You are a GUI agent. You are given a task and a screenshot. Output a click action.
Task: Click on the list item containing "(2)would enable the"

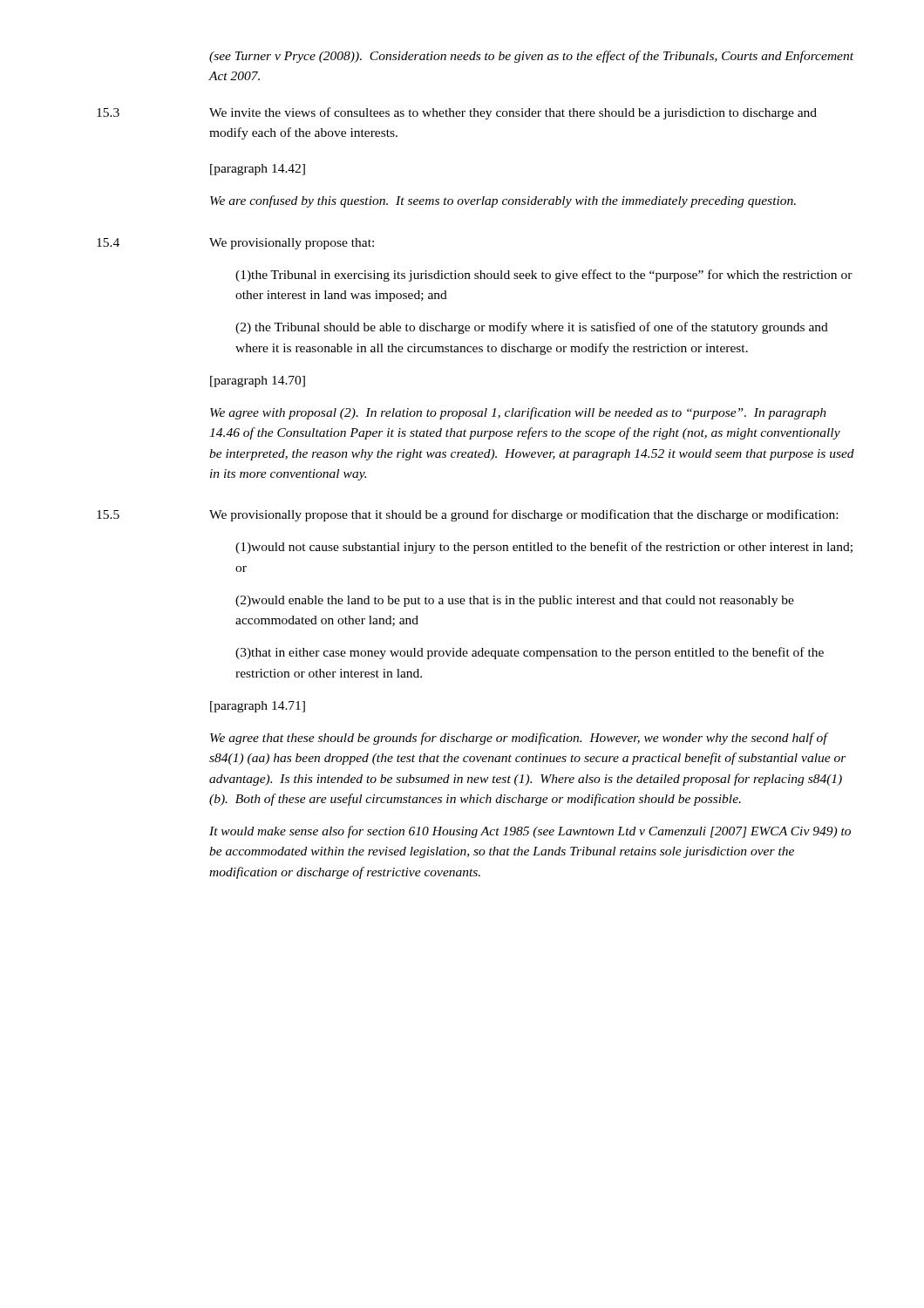tap(515, 609)
